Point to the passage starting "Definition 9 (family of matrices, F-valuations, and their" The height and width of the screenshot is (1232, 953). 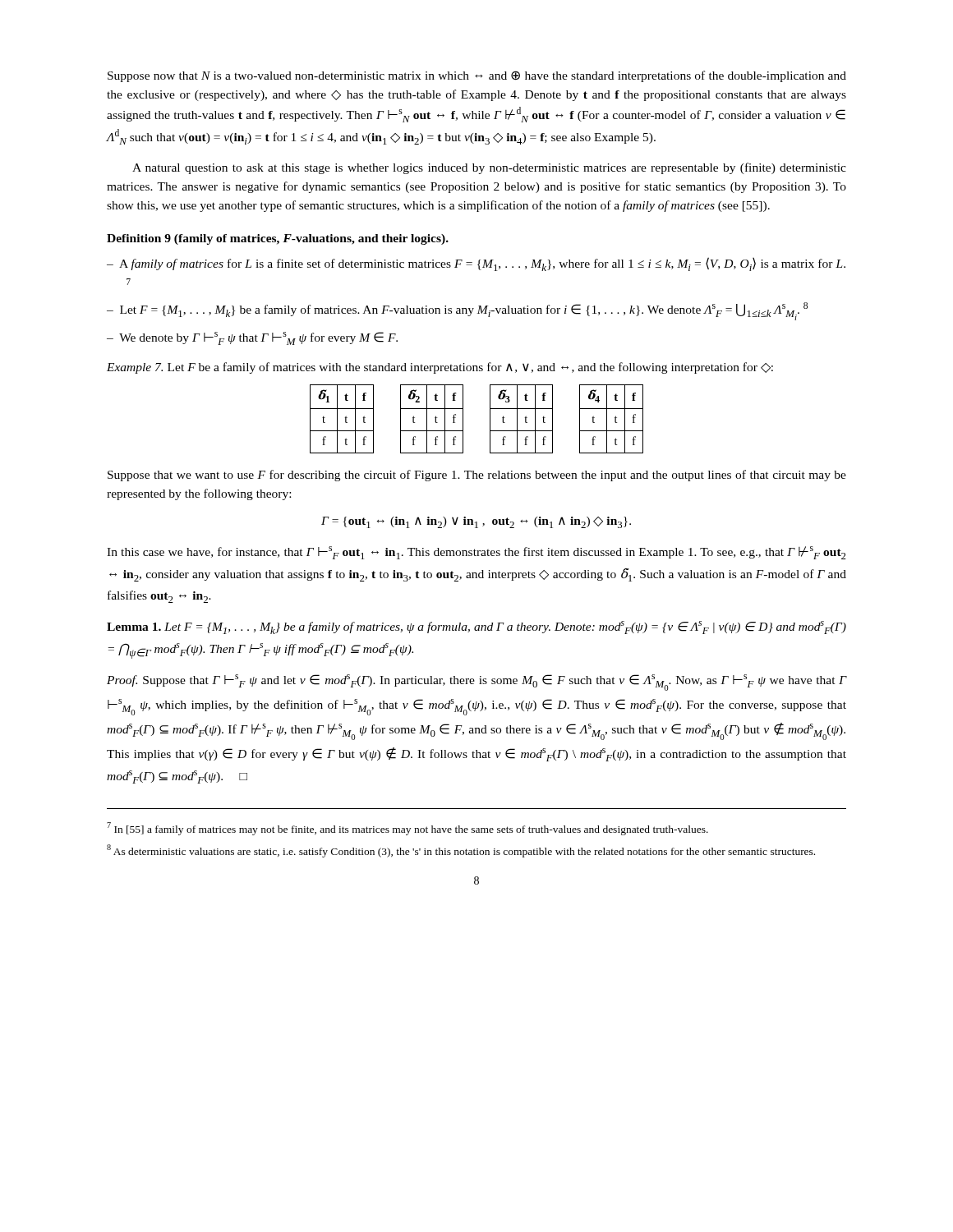[x=278, y=237]
